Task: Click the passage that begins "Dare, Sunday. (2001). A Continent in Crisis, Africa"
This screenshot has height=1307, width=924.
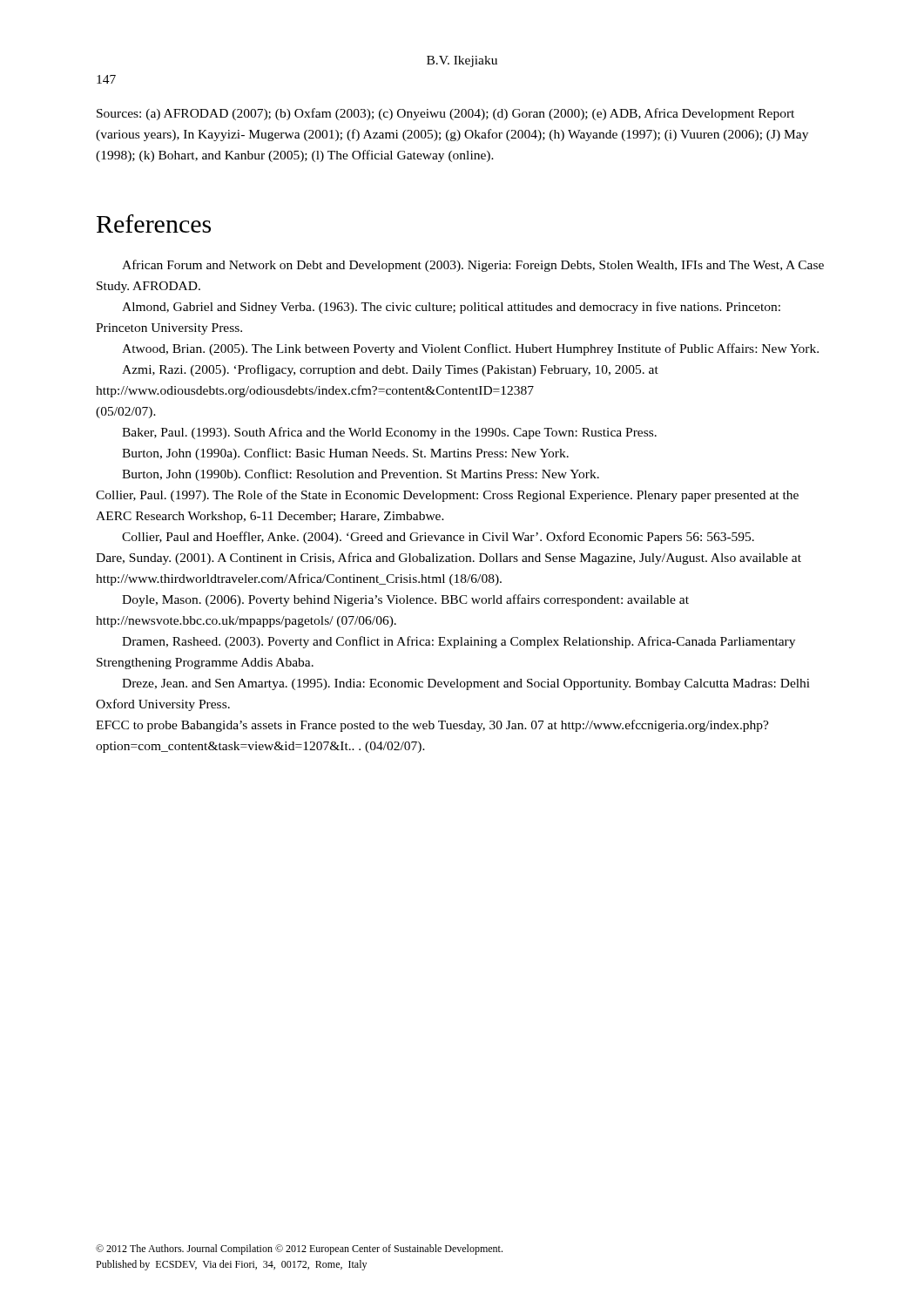Action: 462,570
